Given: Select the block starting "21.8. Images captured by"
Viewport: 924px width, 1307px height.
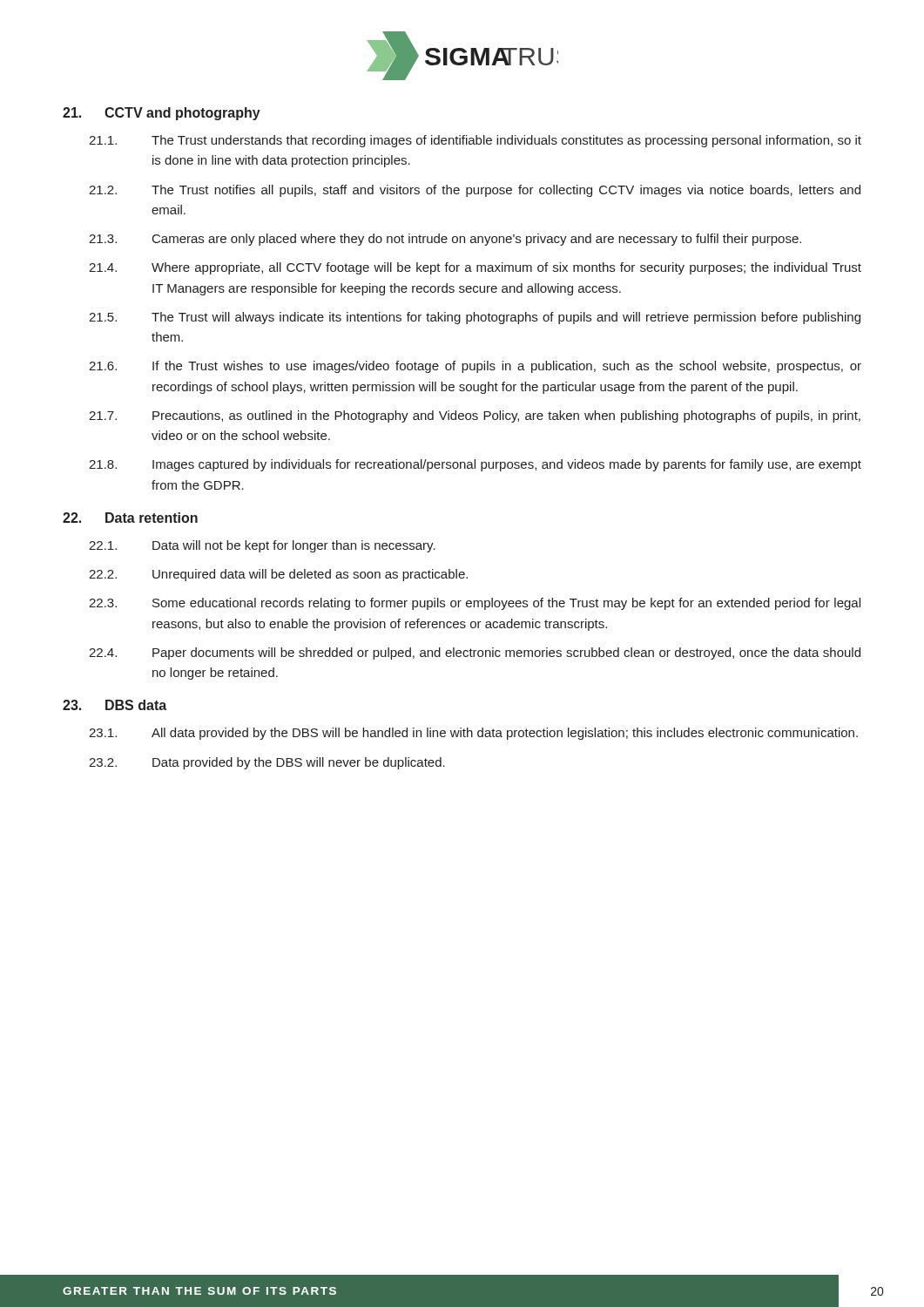Looking at the screenshot, I should point(462,474).
